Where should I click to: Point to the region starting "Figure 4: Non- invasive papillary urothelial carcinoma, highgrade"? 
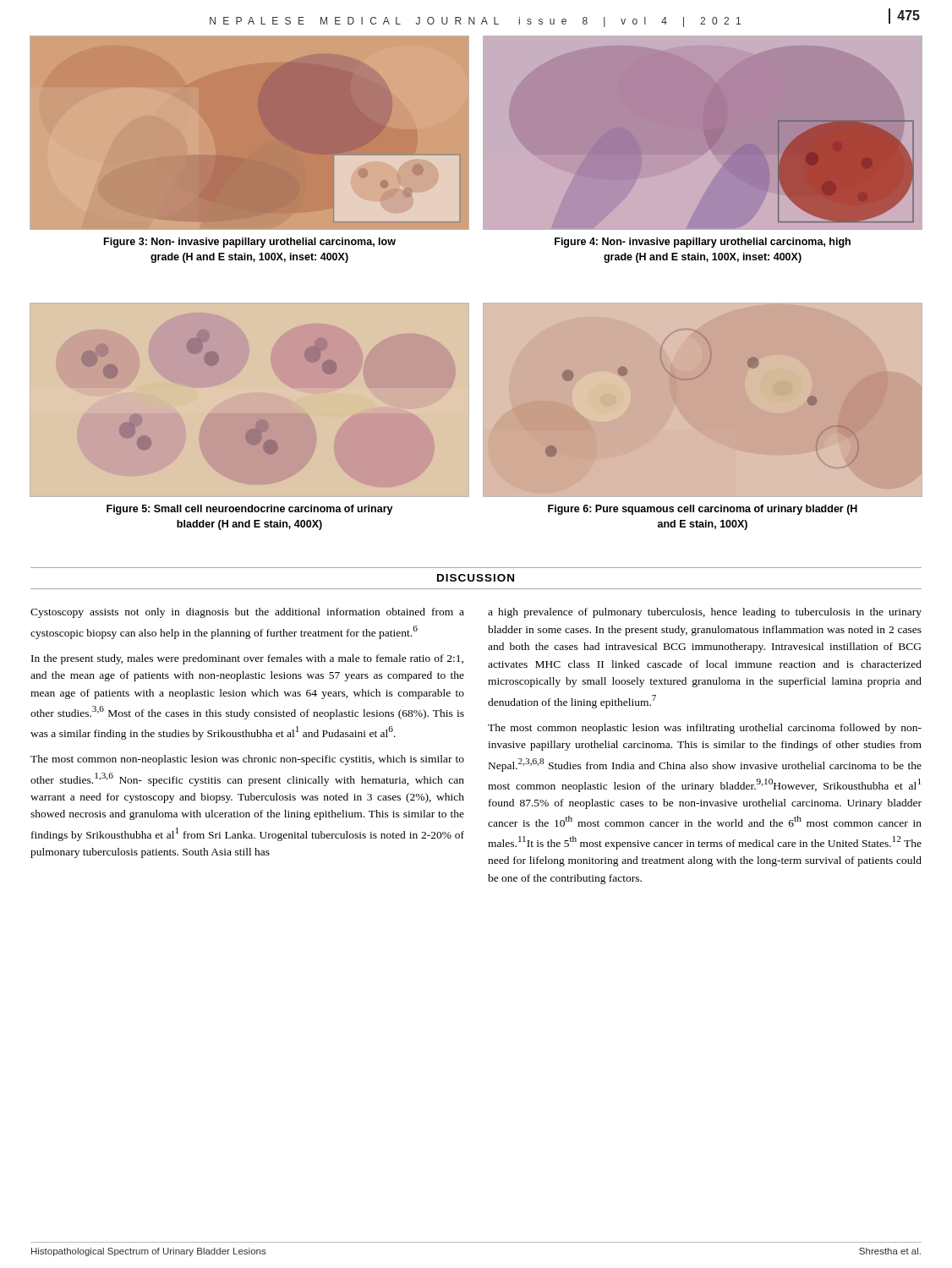click(x=703, y=249)
